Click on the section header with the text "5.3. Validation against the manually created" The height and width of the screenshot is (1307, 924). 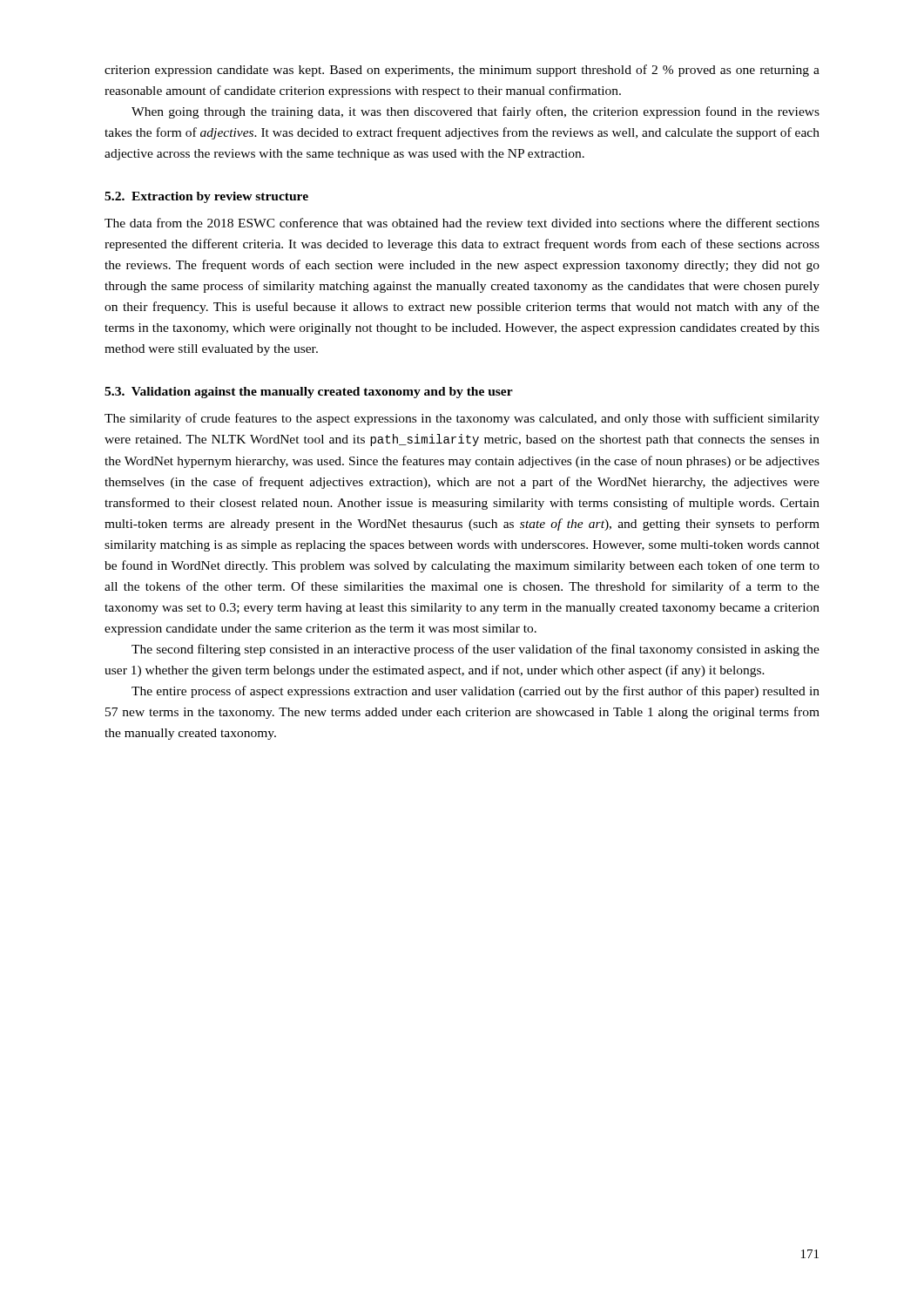pyautogui.click(x=309, y=391)
